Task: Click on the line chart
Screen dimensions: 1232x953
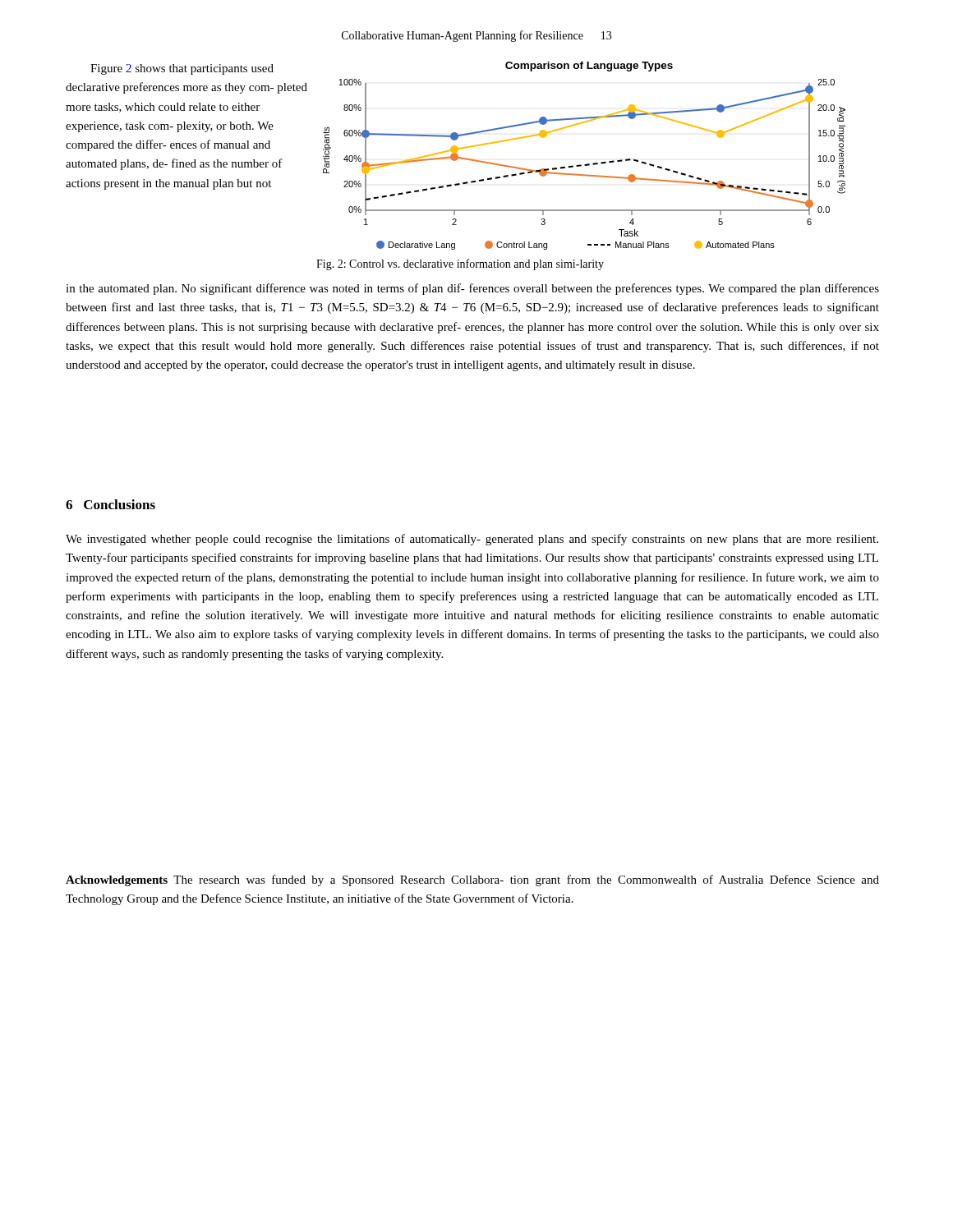Action: [589, 156]
